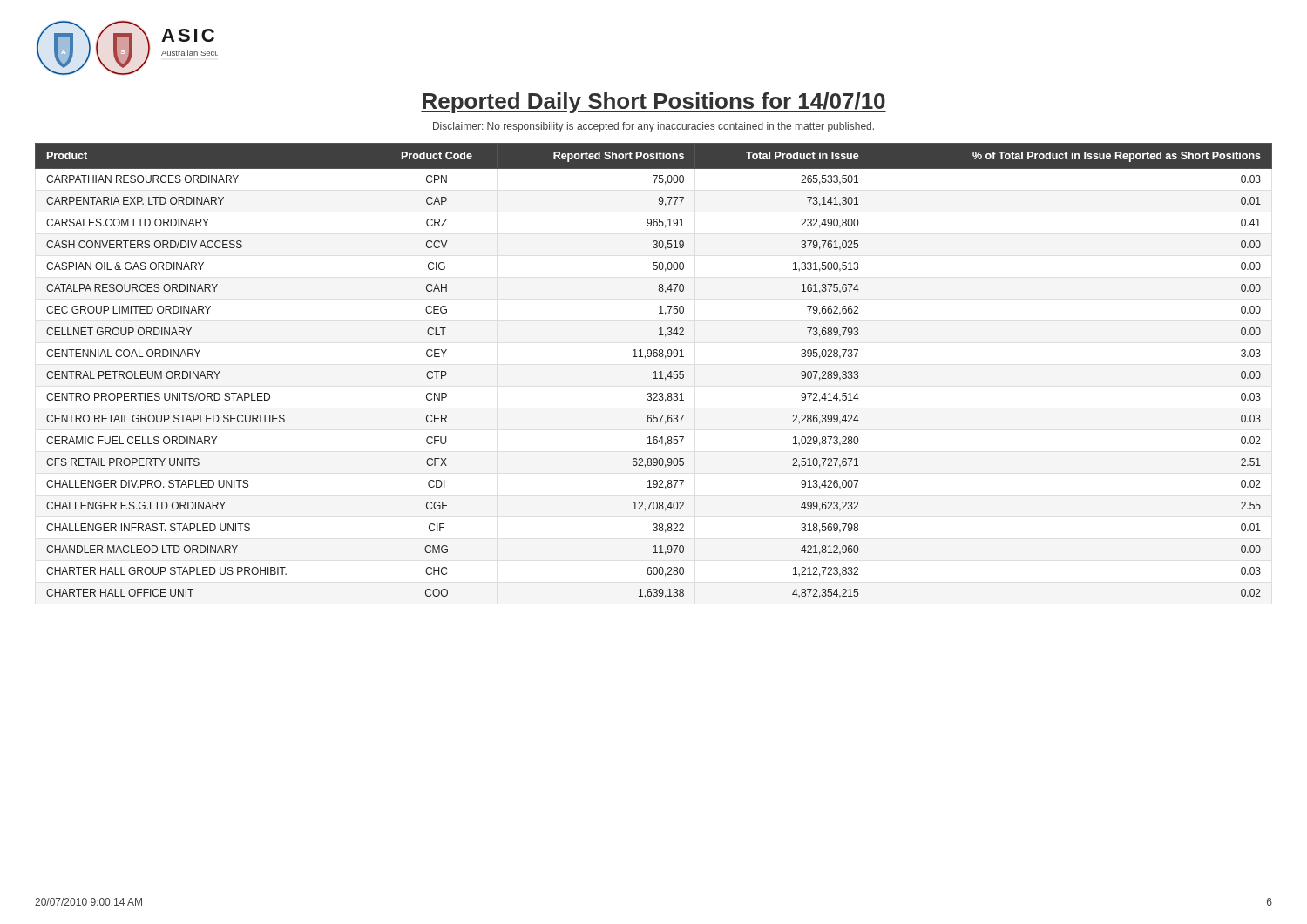Select the block starting "Disclaimer: No responsibility"
This screenshot has height=924, width=1307.
coord(654,126)
